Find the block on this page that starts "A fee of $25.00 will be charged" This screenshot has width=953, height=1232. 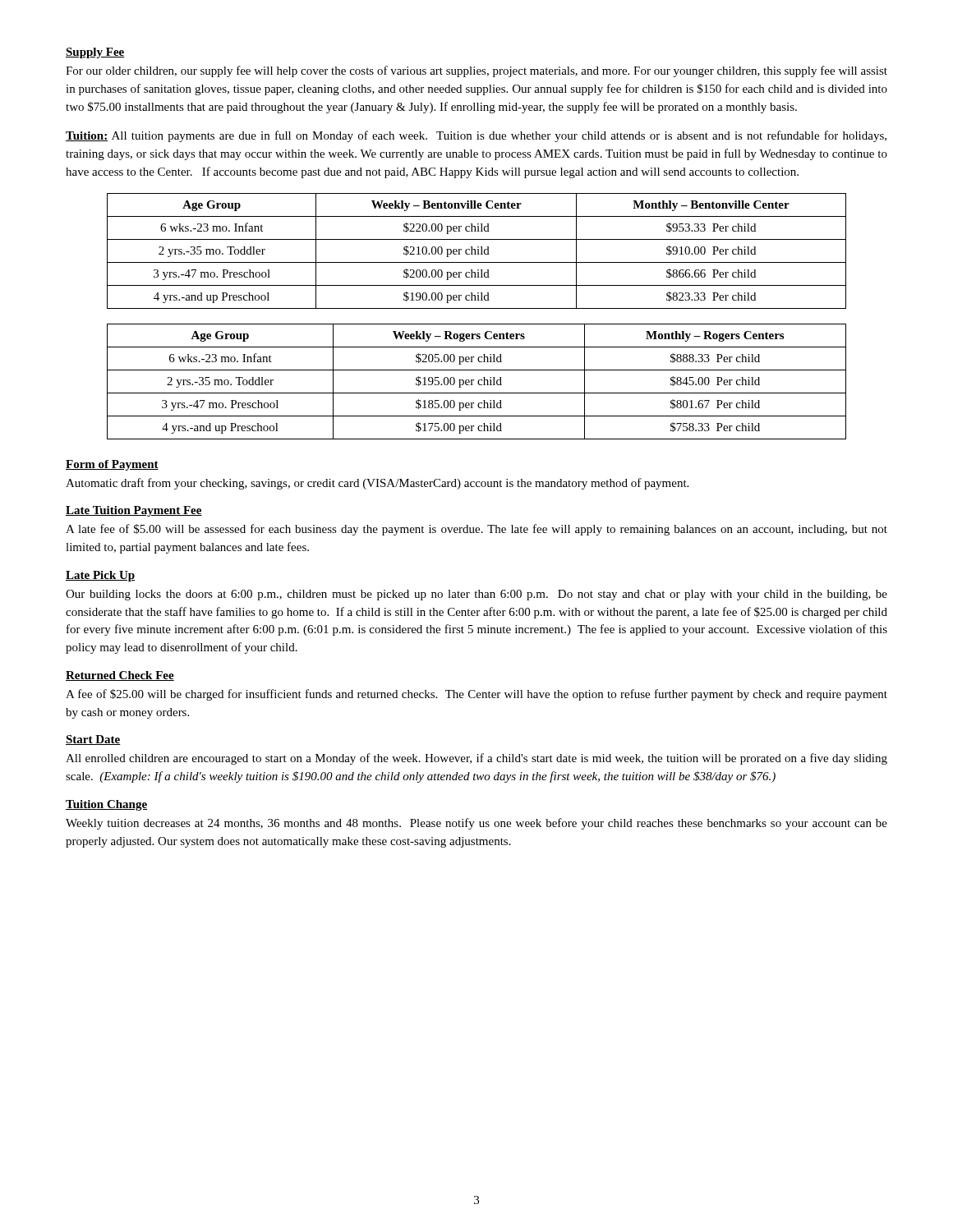(x=476, y=703)
